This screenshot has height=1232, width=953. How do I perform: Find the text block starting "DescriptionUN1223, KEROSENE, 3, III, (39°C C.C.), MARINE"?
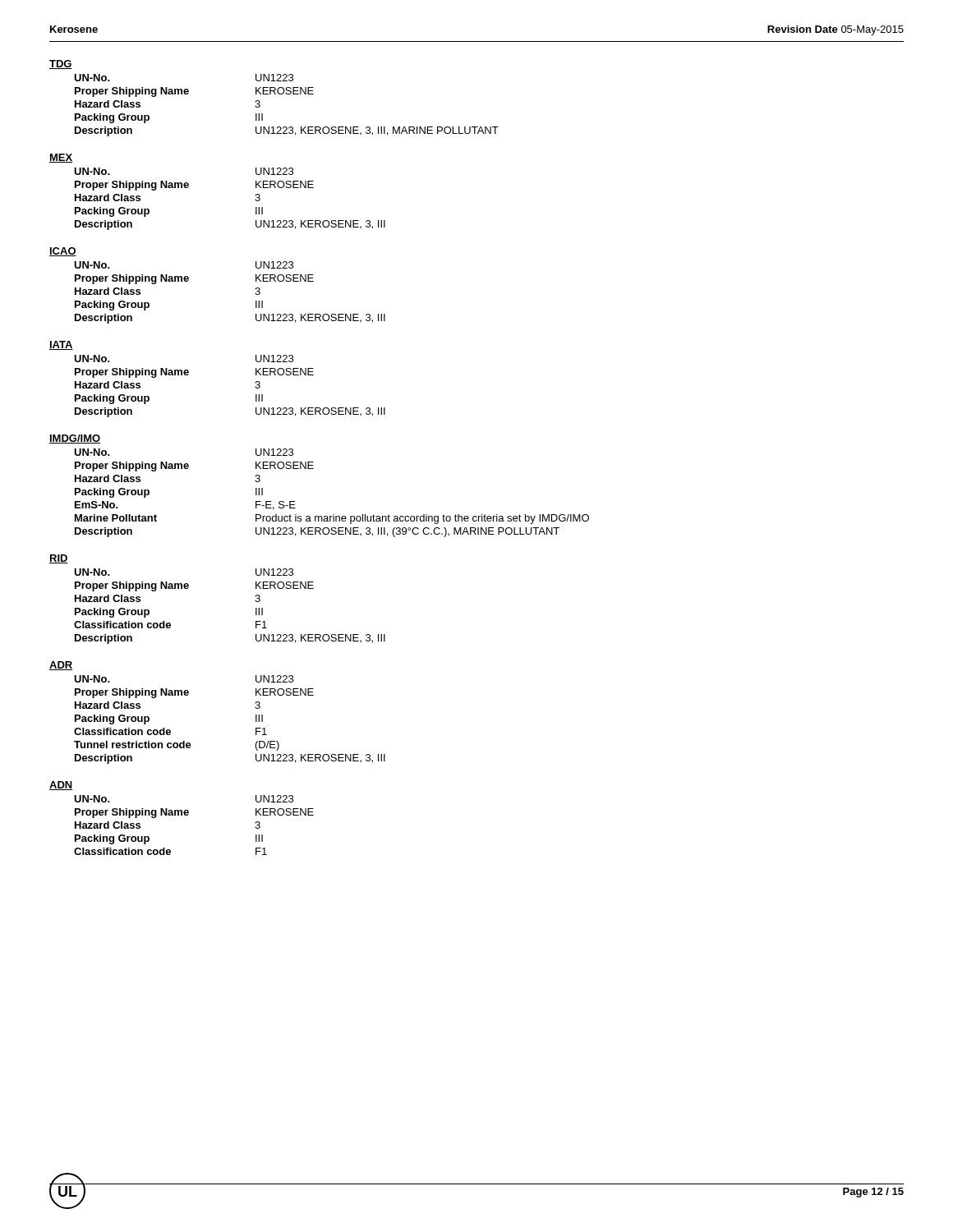pos(317,531)
